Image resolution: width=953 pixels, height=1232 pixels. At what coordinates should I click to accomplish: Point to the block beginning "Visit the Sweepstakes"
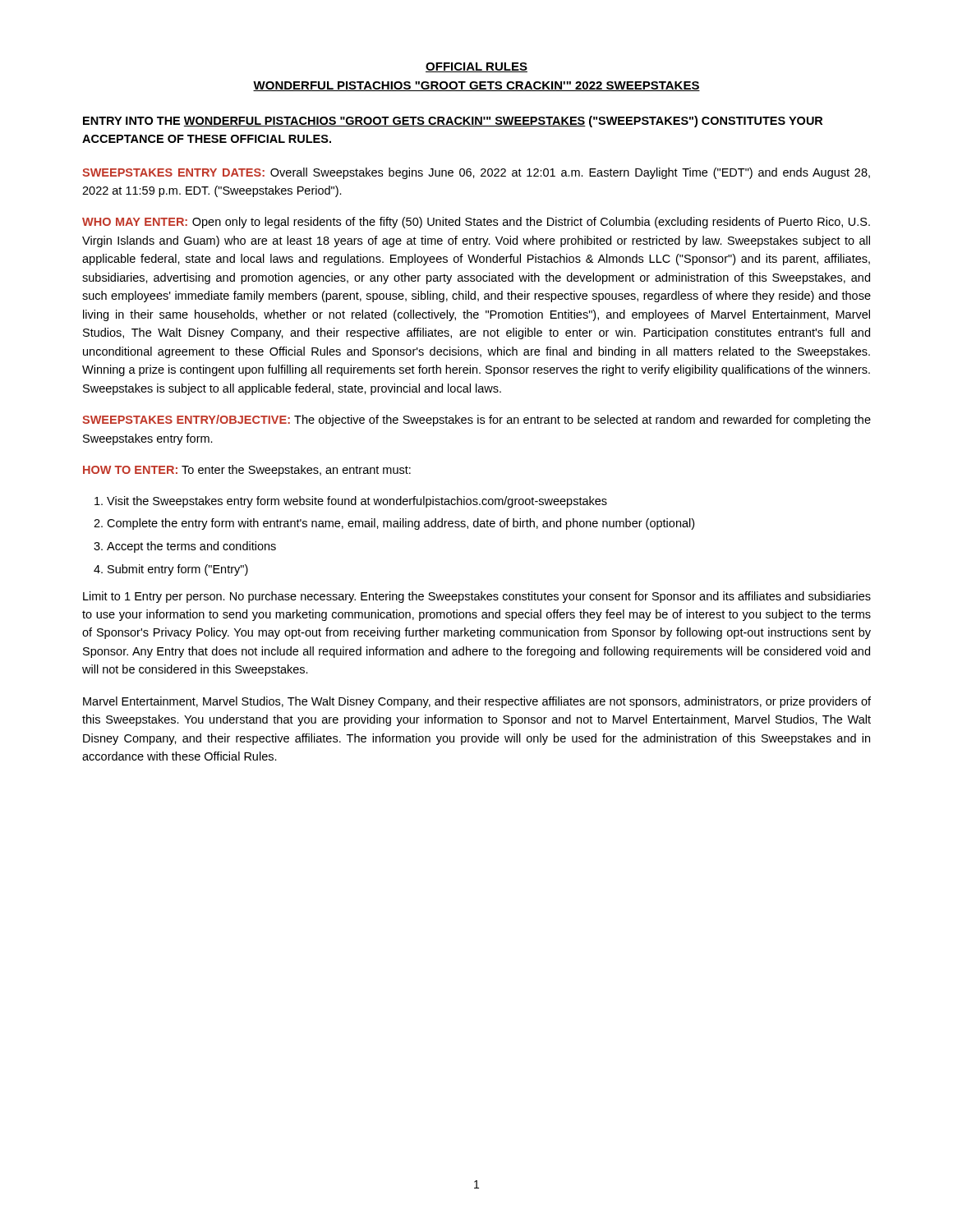(357, 501)
